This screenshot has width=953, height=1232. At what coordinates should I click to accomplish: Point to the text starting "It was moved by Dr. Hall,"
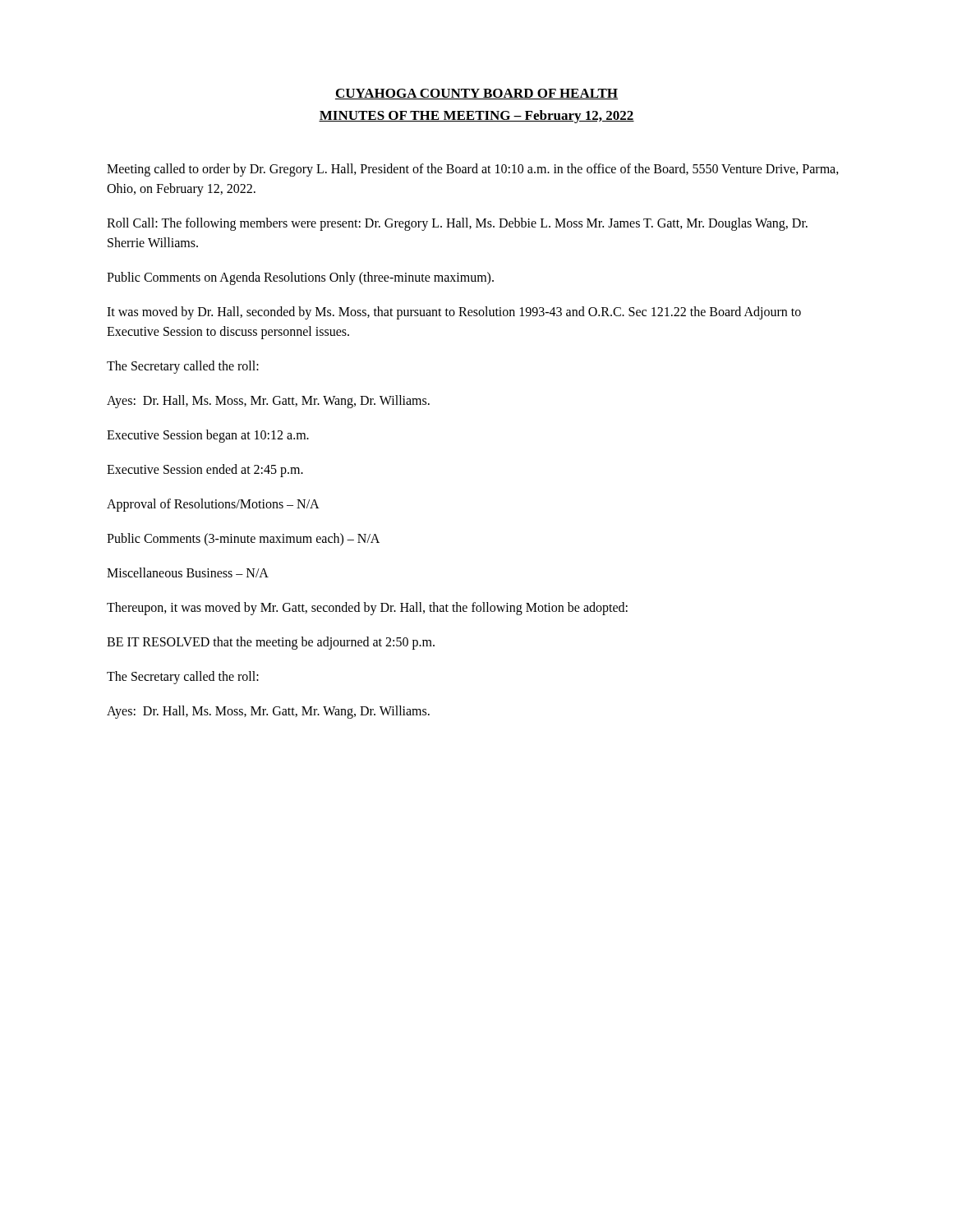(454, 322)
